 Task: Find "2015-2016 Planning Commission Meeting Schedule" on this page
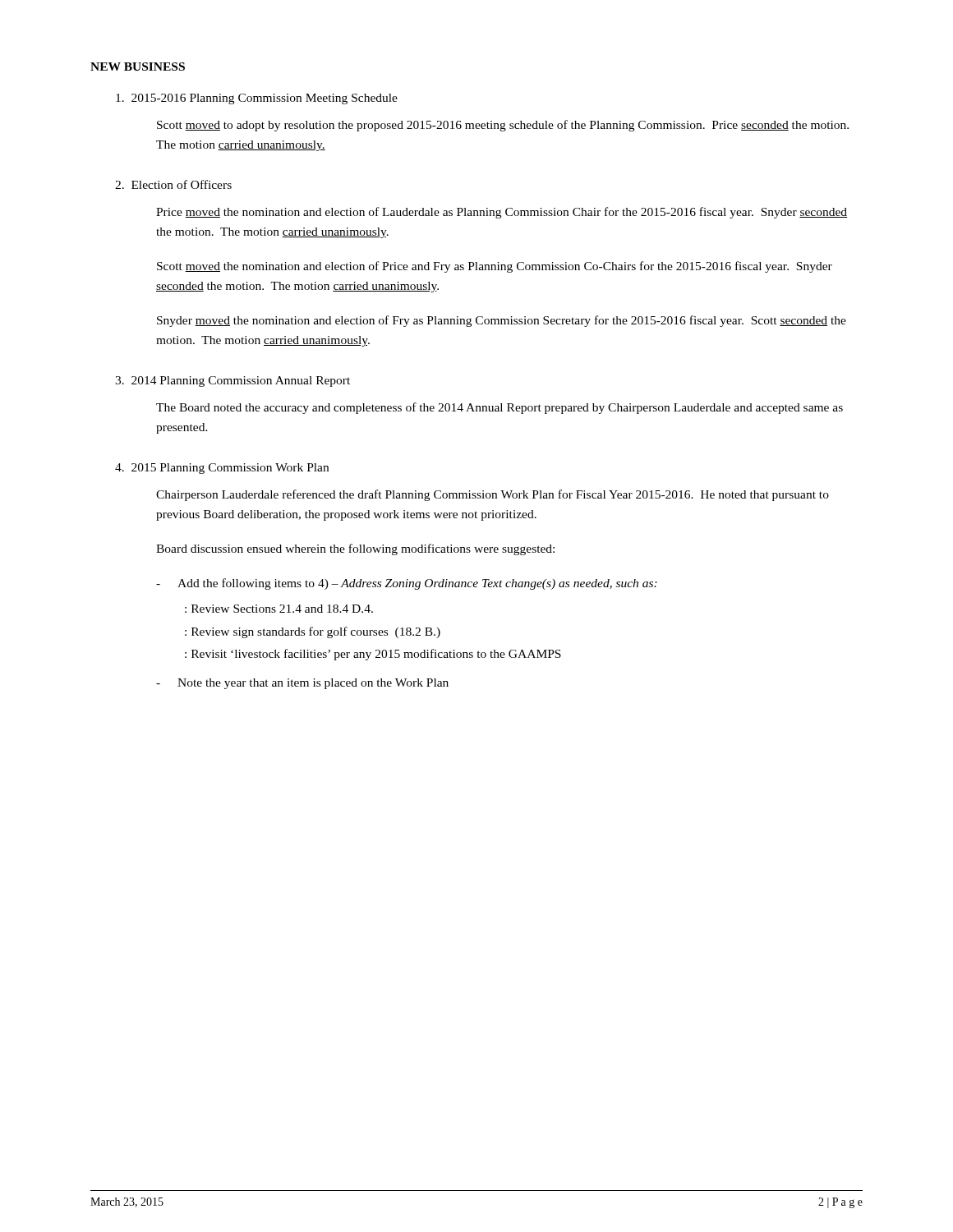click(x=256, y=97)
